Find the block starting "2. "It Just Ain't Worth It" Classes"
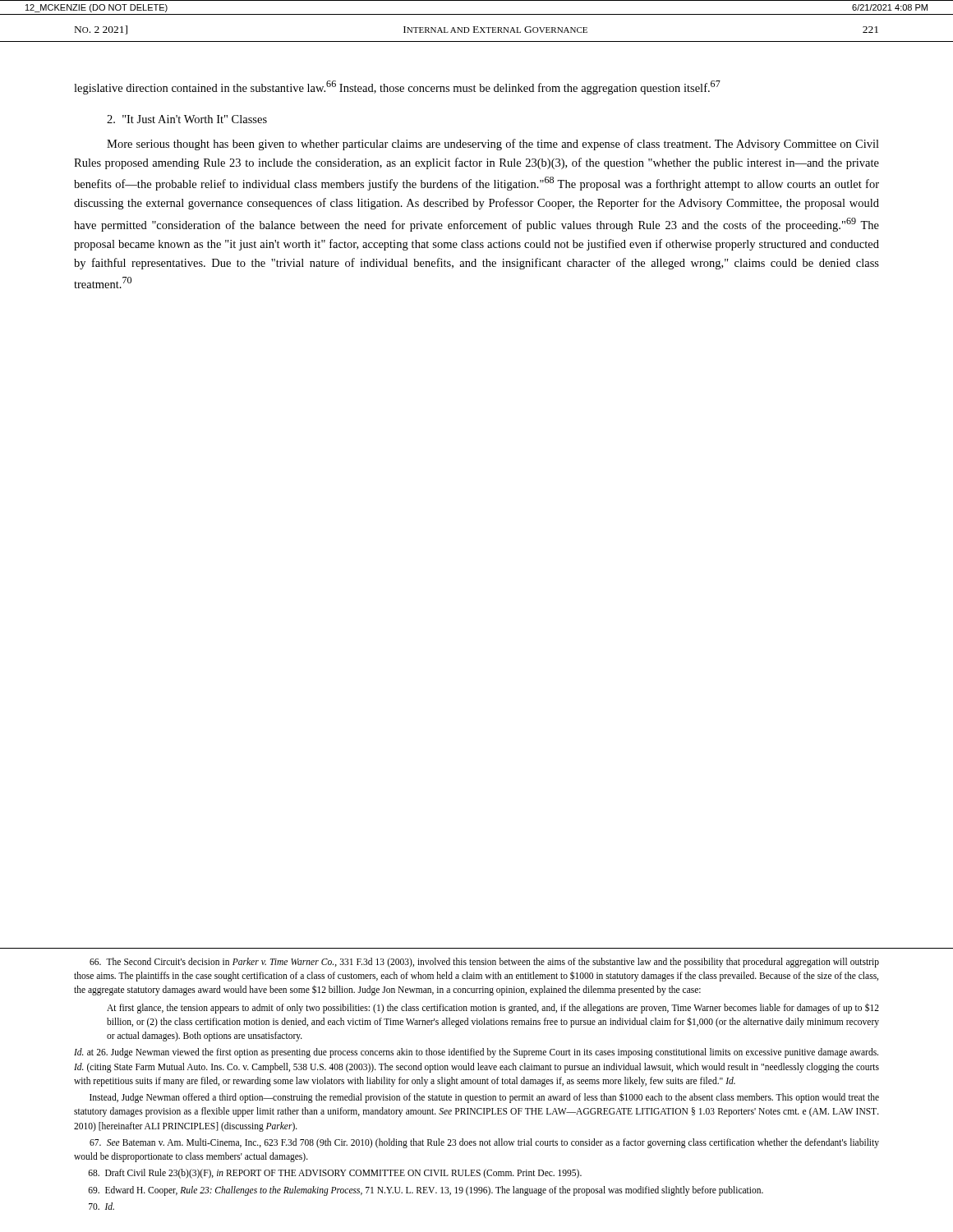The height and width of the screenshot is (1232, 953). (x=187, y=119)
